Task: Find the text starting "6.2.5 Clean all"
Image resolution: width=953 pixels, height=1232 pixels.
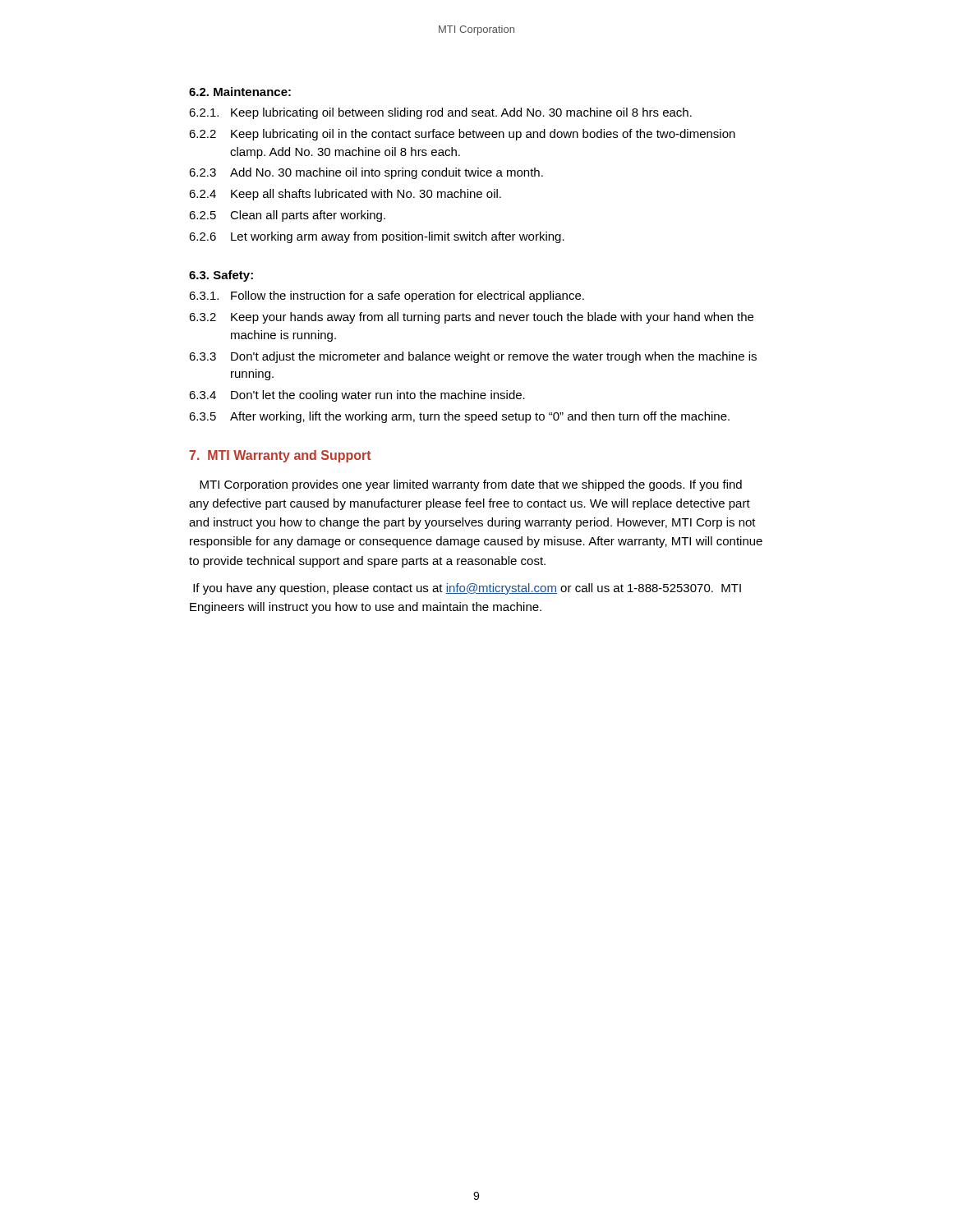Action: coord(287,216)
